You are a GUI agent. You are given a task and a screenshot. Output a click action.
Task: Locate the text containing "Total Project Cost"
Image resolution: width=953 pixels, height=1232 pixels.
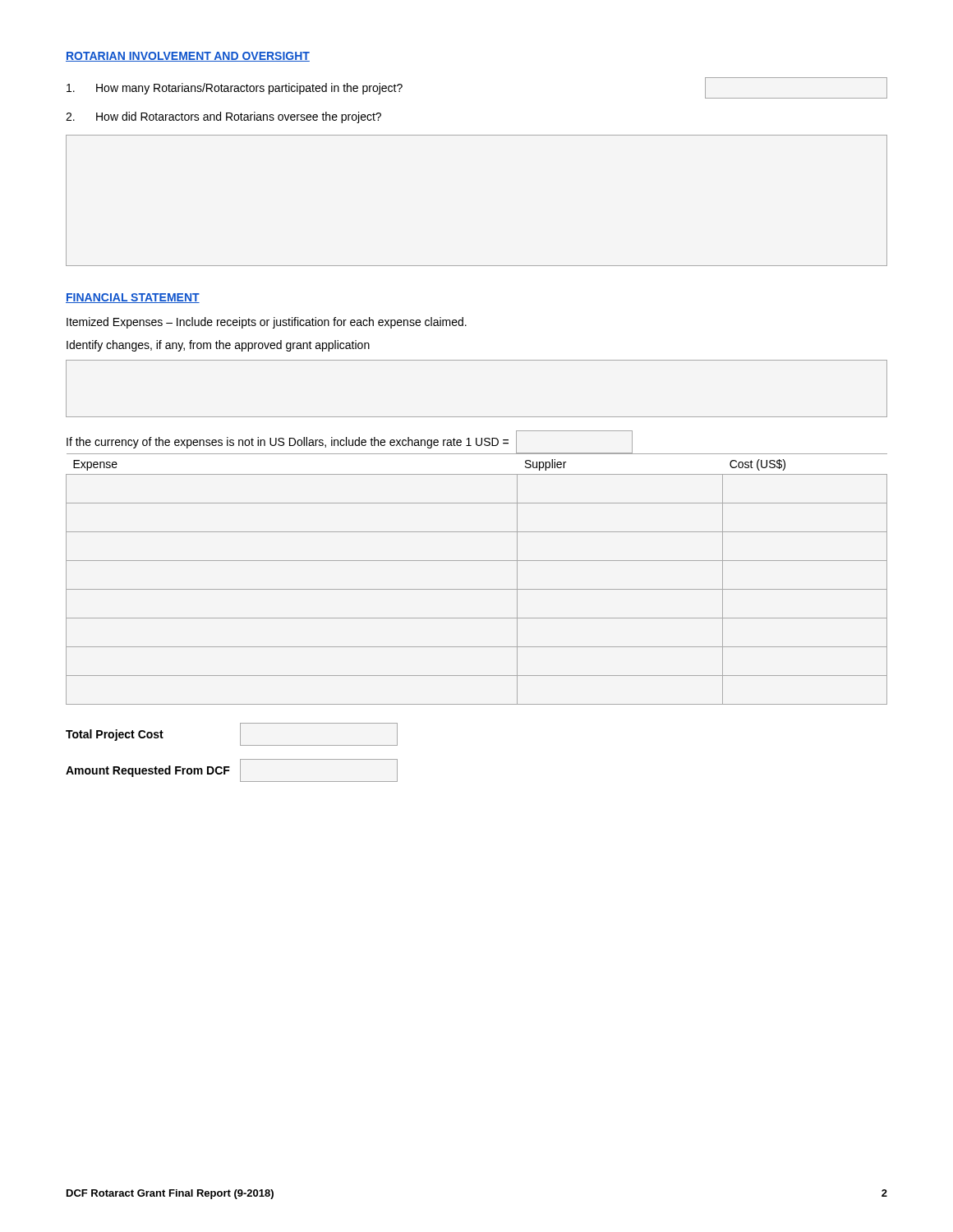point(232,734)
